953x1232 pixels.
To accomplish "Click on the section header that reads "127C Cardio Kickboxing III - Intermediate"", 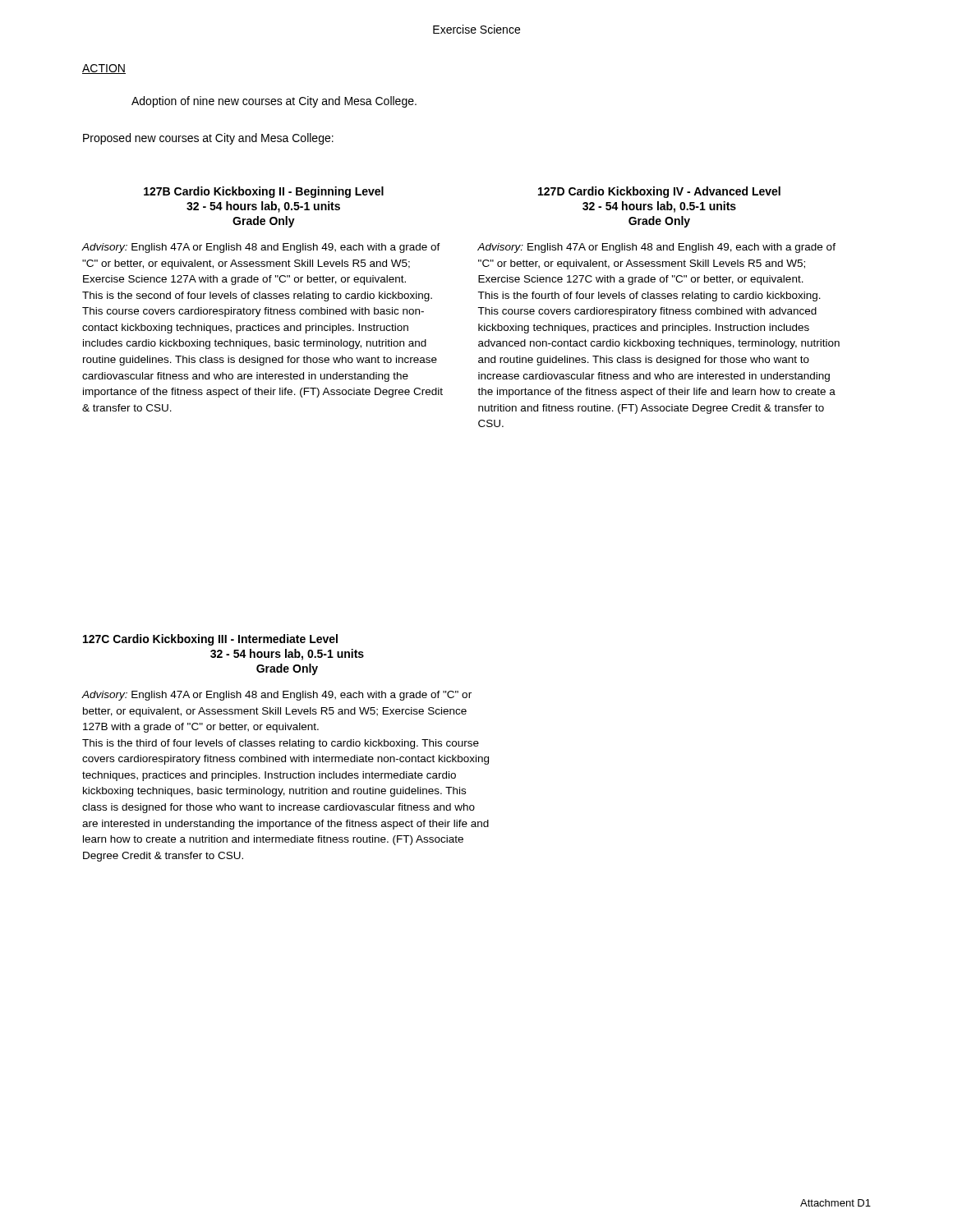I will pos(287,654).
